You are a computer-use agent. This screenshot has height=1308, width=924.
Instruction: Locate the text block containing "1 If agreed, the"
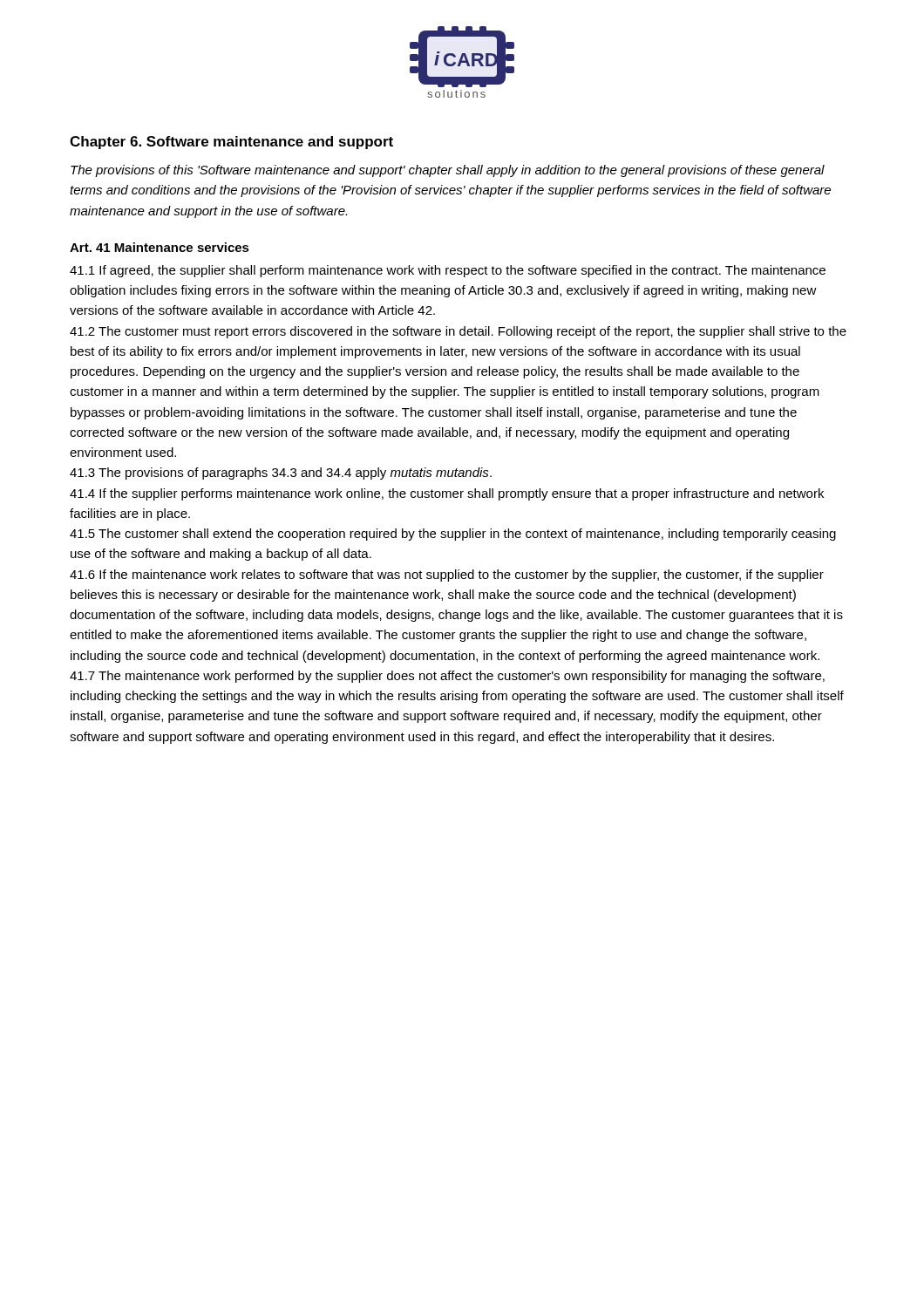[448, 290]
